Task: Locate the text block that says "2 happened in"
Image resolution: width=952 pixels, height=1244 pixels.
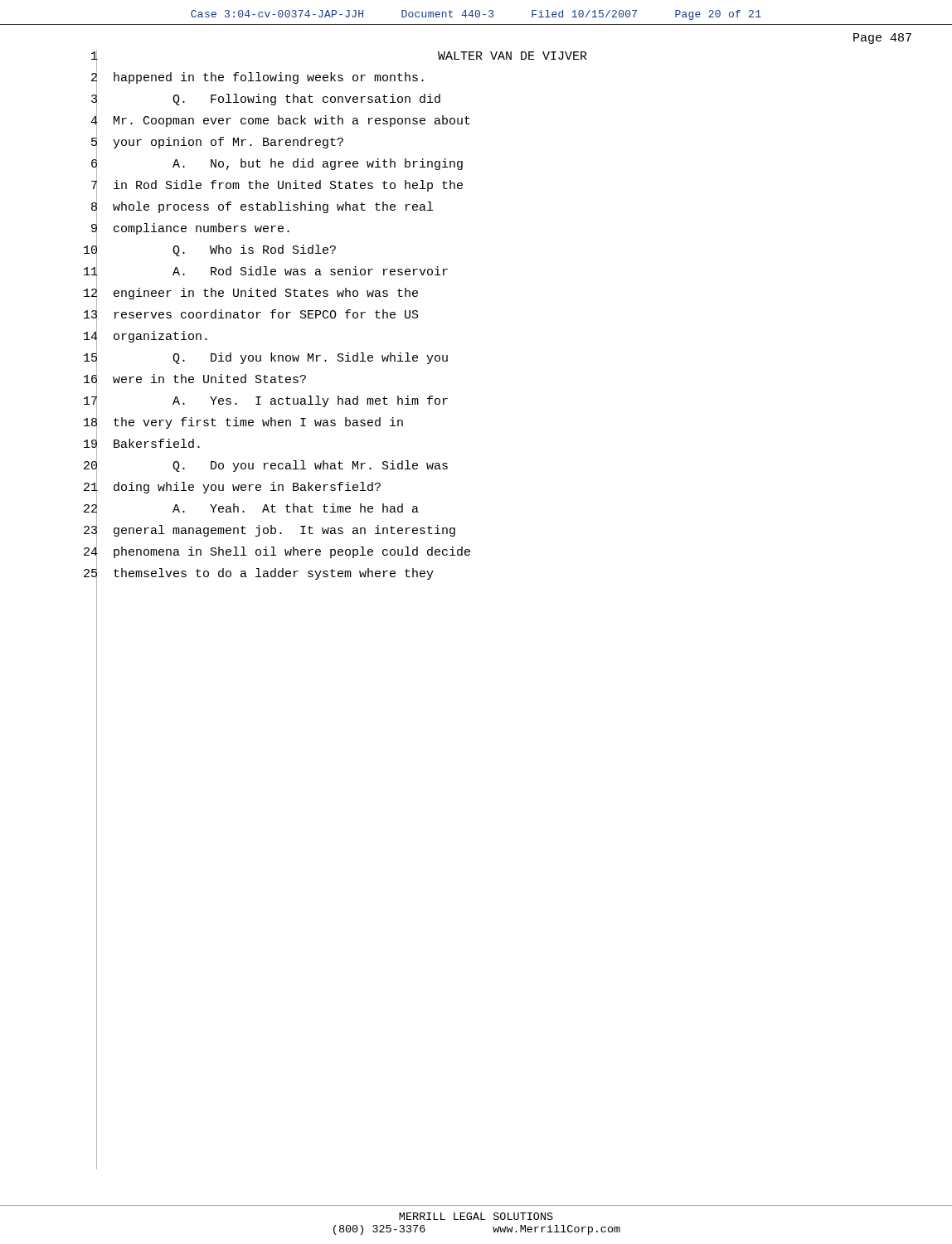Action: point(257,78)
